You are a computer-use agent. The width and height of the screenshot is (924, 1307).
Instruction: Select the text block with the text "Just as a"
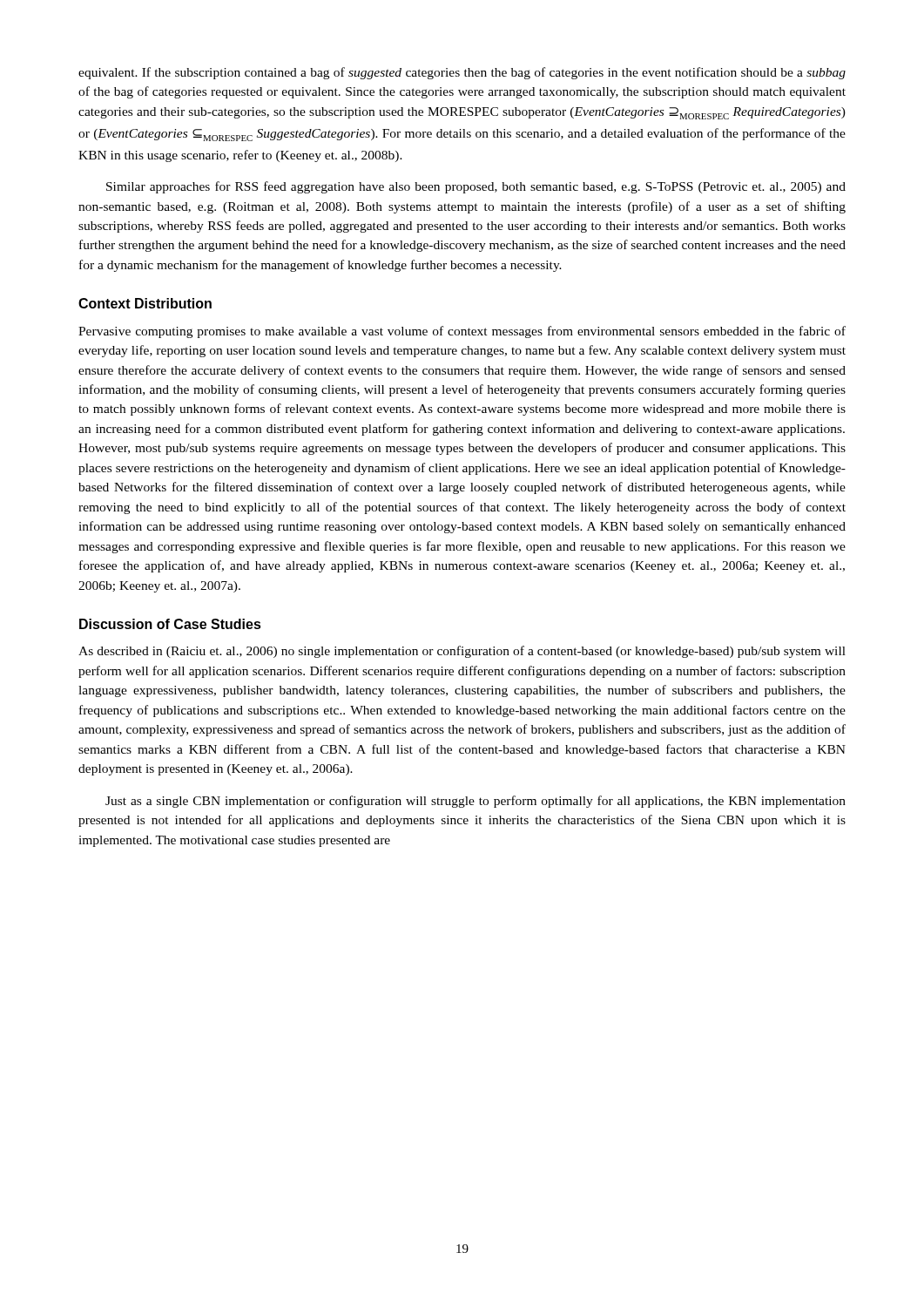(x=462, y=820)
